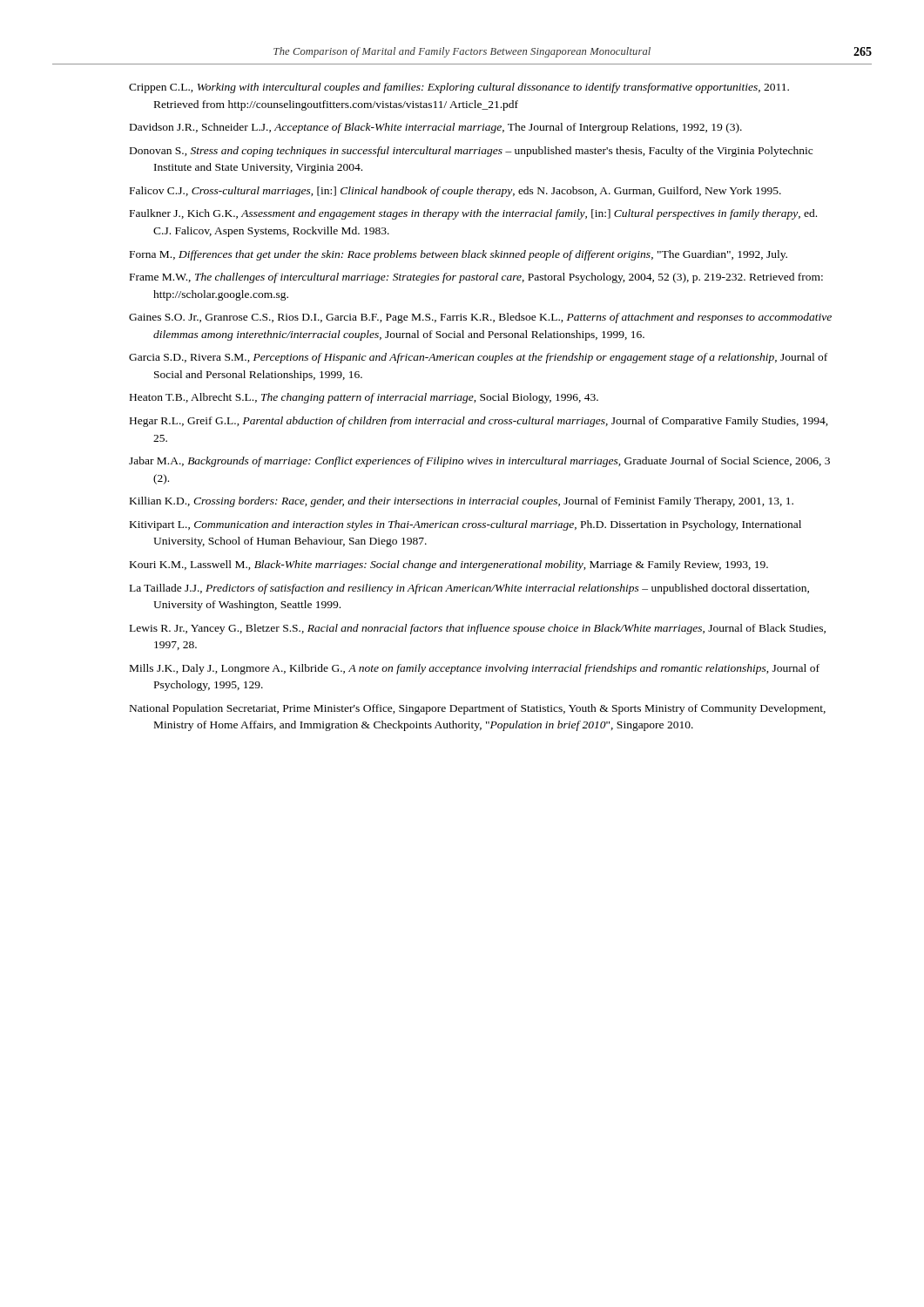The width and height of the screenshot is (924, 1307).
Task: Click on the list item that reads "Frame M.W., The challenges of"
Action: tap(476, 285)
